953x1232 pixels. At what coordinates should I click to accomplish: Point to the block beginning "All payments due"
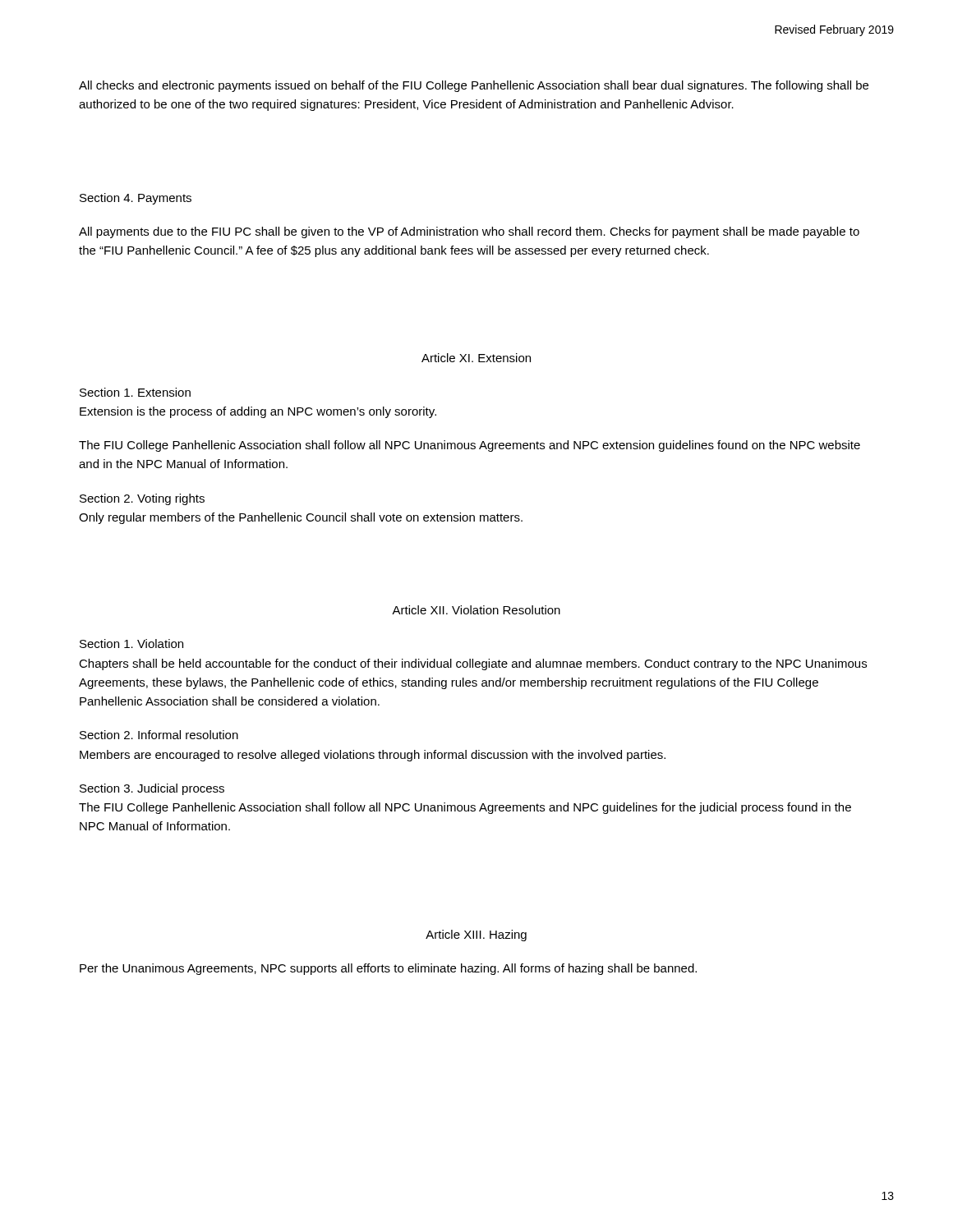click(x=469, y=241)
